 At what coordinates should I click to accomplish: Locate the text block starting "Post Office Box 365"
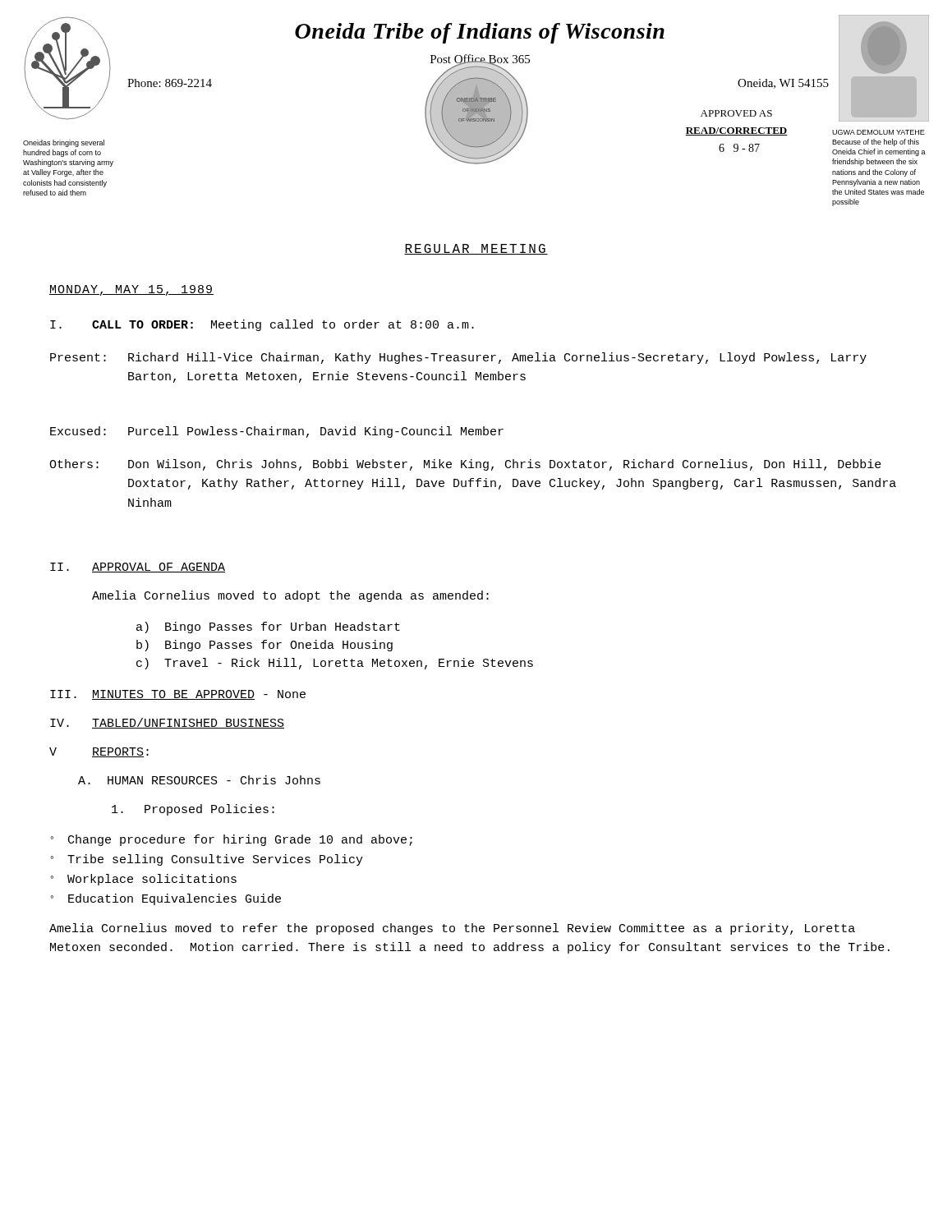(x=480, y=59)
